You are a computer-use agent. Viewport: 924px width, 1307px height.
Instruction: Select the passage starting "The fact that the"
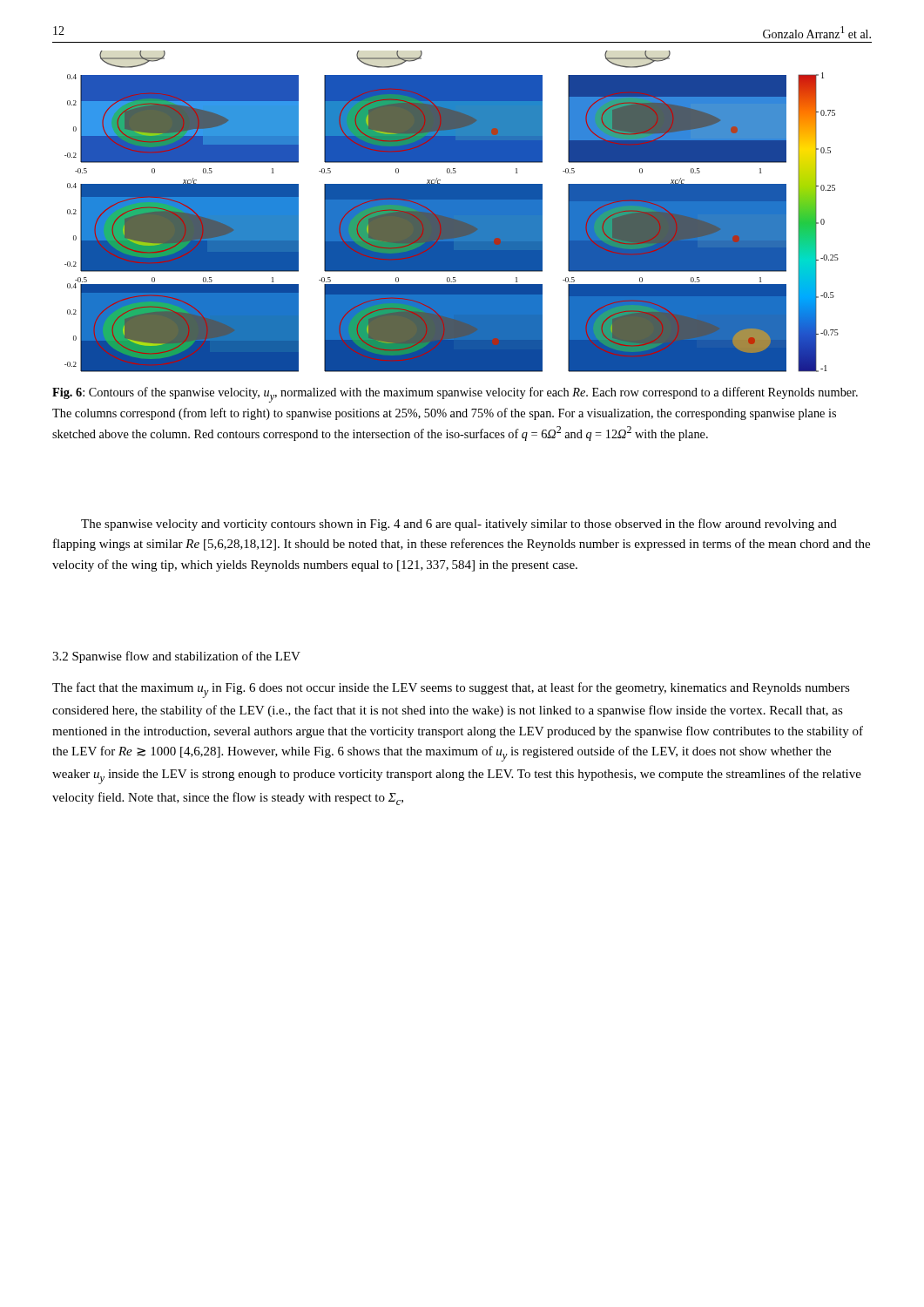[x=458, y=744]
